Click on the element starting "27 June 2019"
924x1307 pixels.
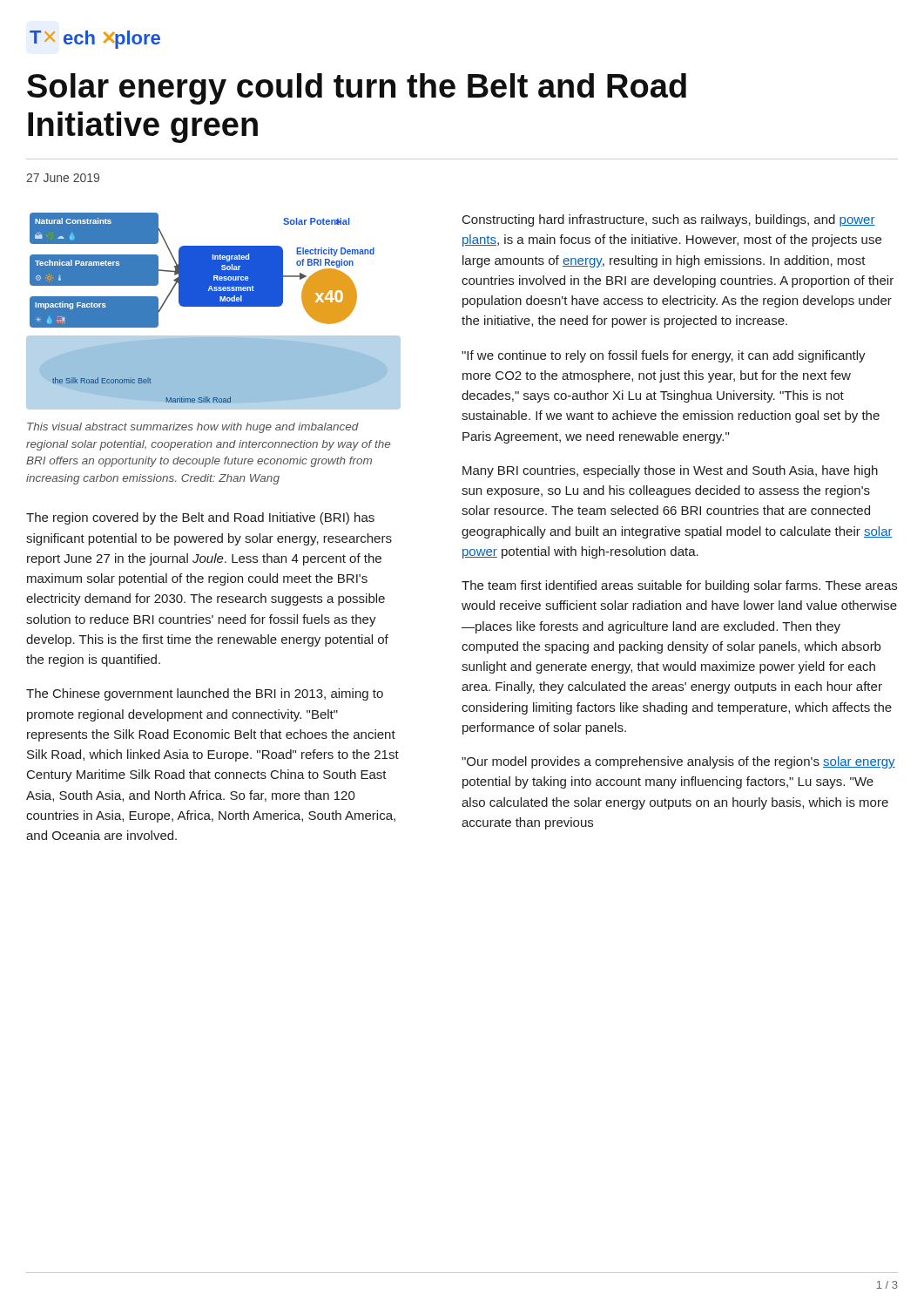coord(63,178)
